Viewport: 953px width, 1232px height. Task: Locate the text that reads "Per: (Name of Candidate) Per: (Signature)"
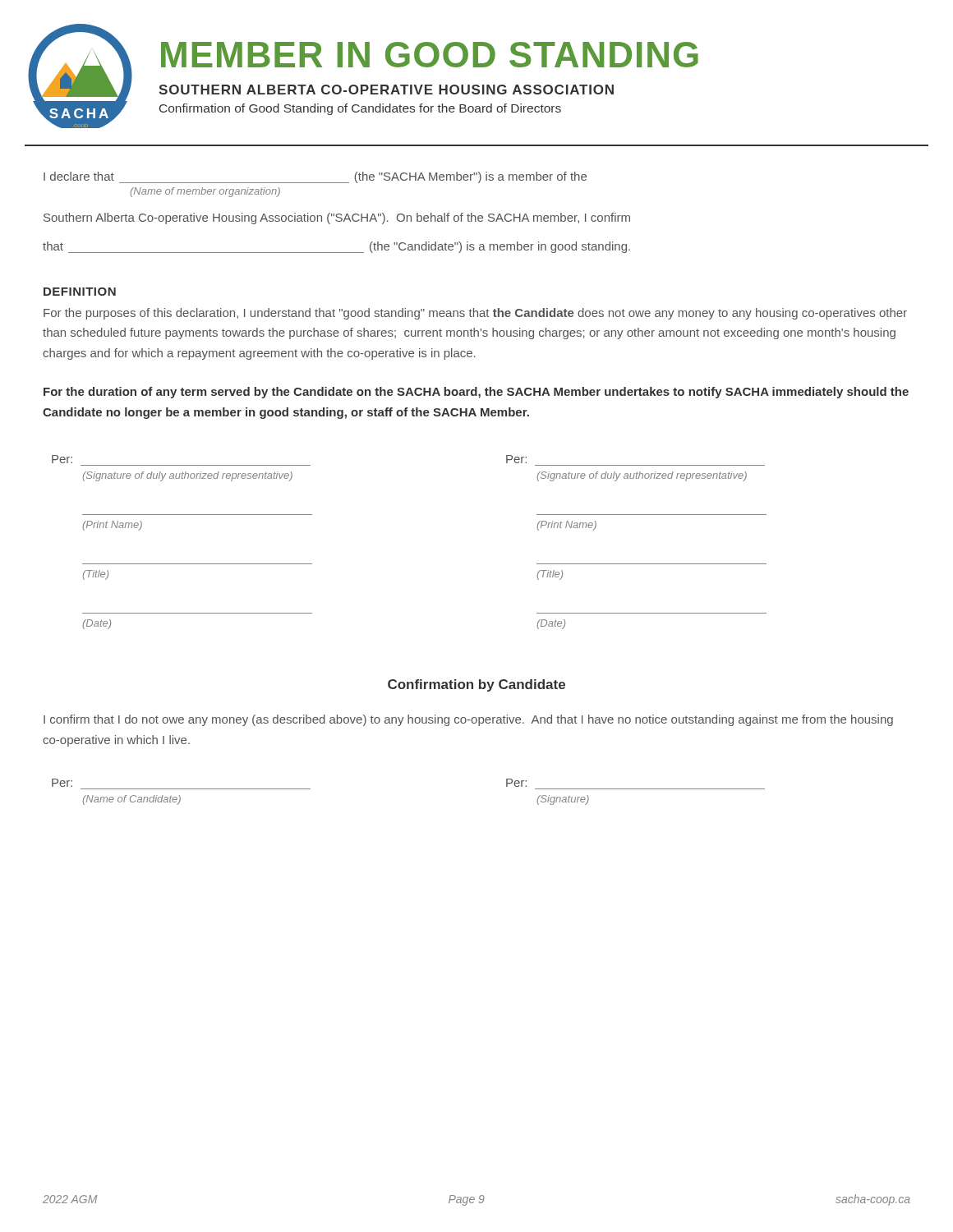click(x=62, y=783)
